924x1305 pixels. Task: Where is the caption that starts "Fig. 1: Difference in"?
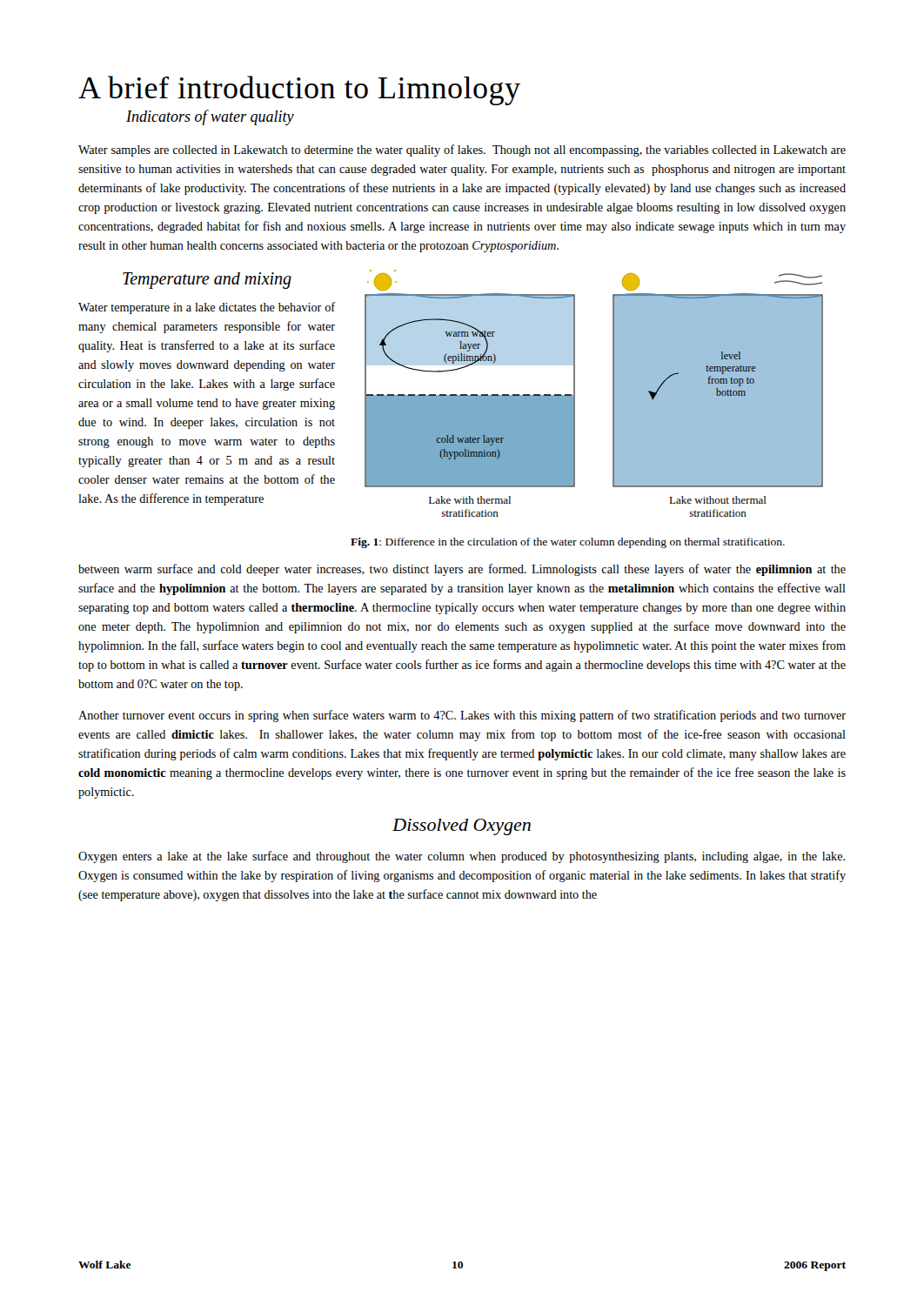tap(568, 542)
